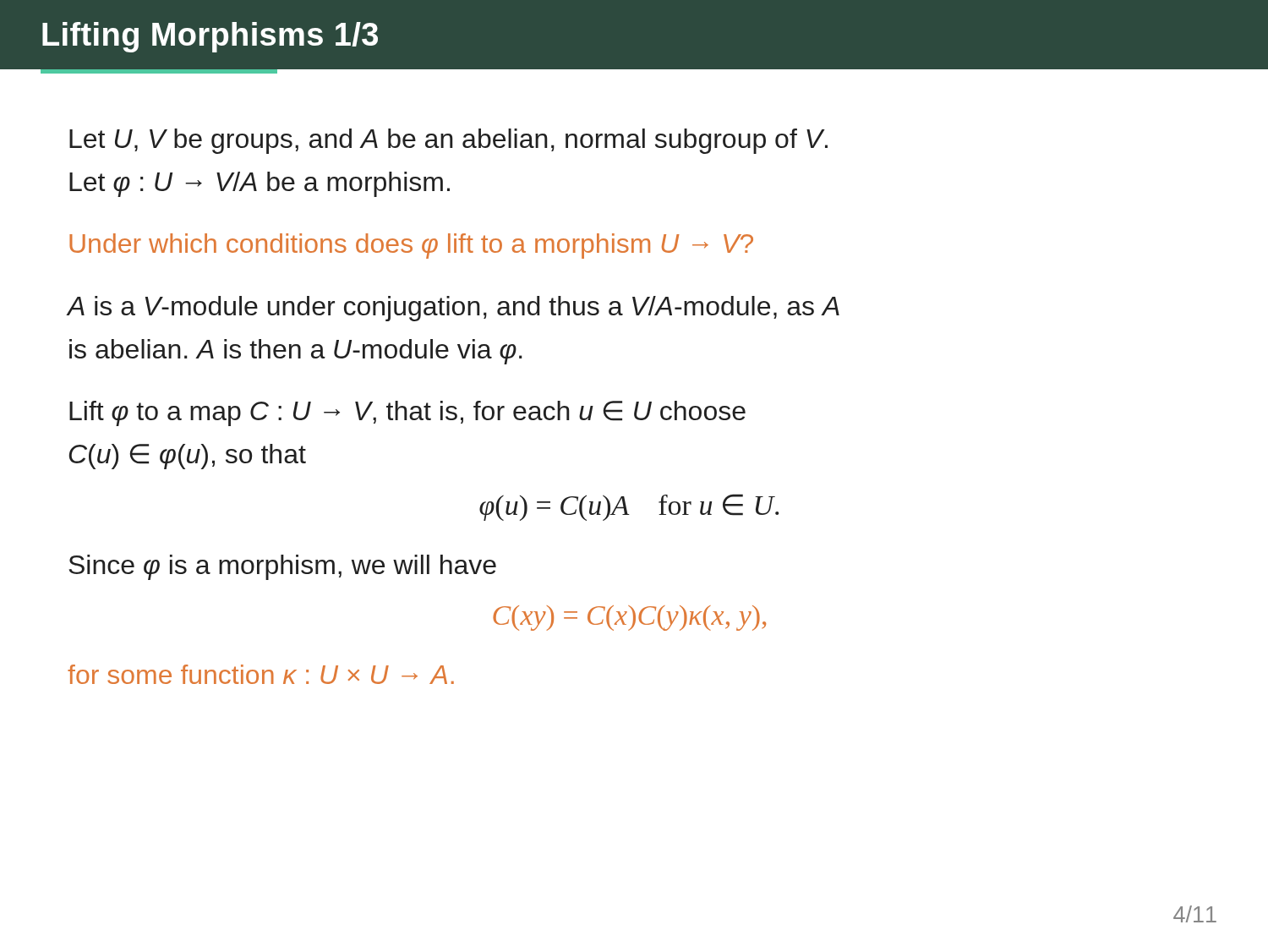Find the text block that says "Since φ is a morphism,"
1268x952 pixels.
pos(282,565)
